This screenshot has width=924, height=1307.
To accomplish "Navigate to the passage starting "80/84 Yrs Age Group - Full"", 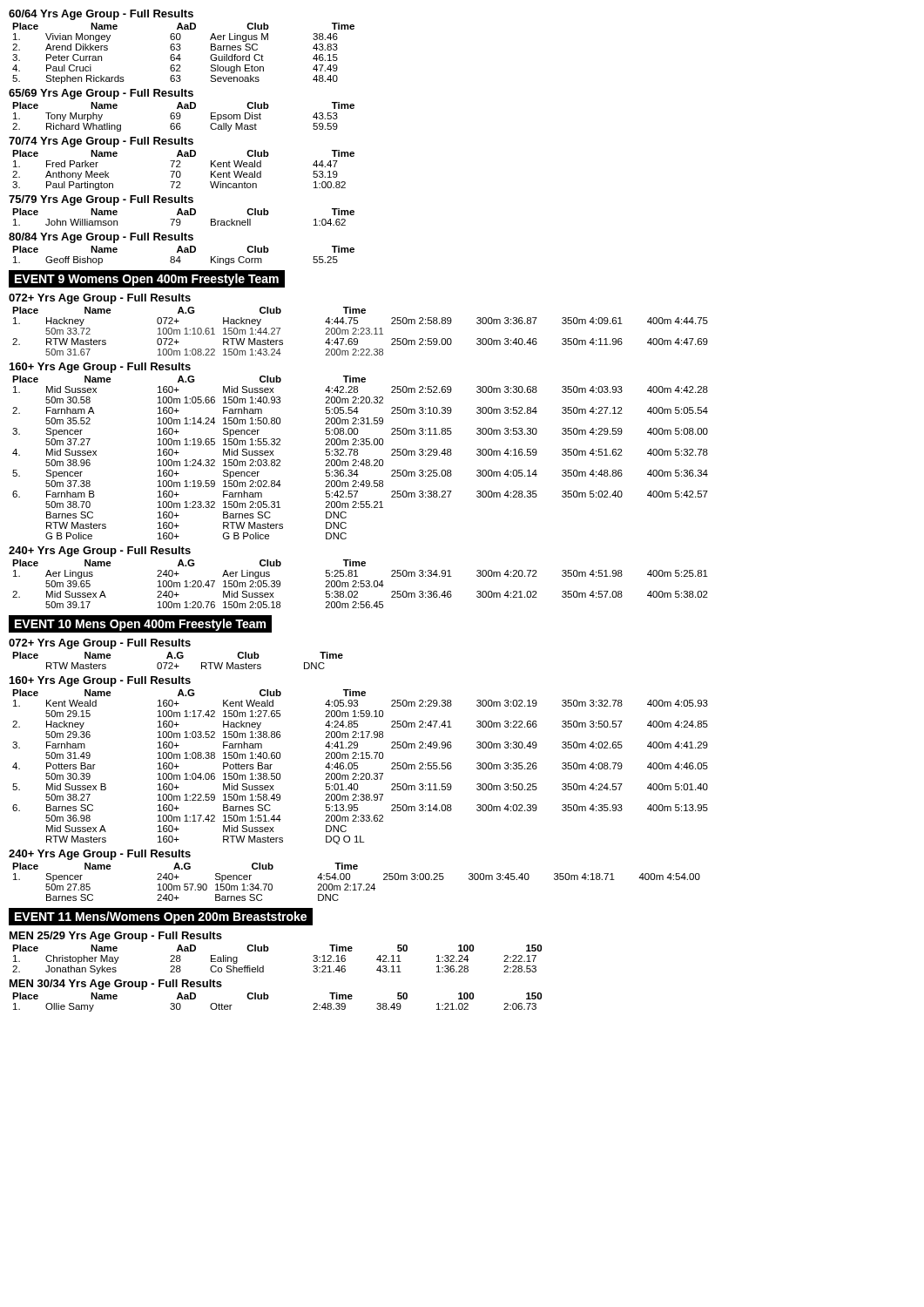I will pyautogui.click(x=101, y=237).
